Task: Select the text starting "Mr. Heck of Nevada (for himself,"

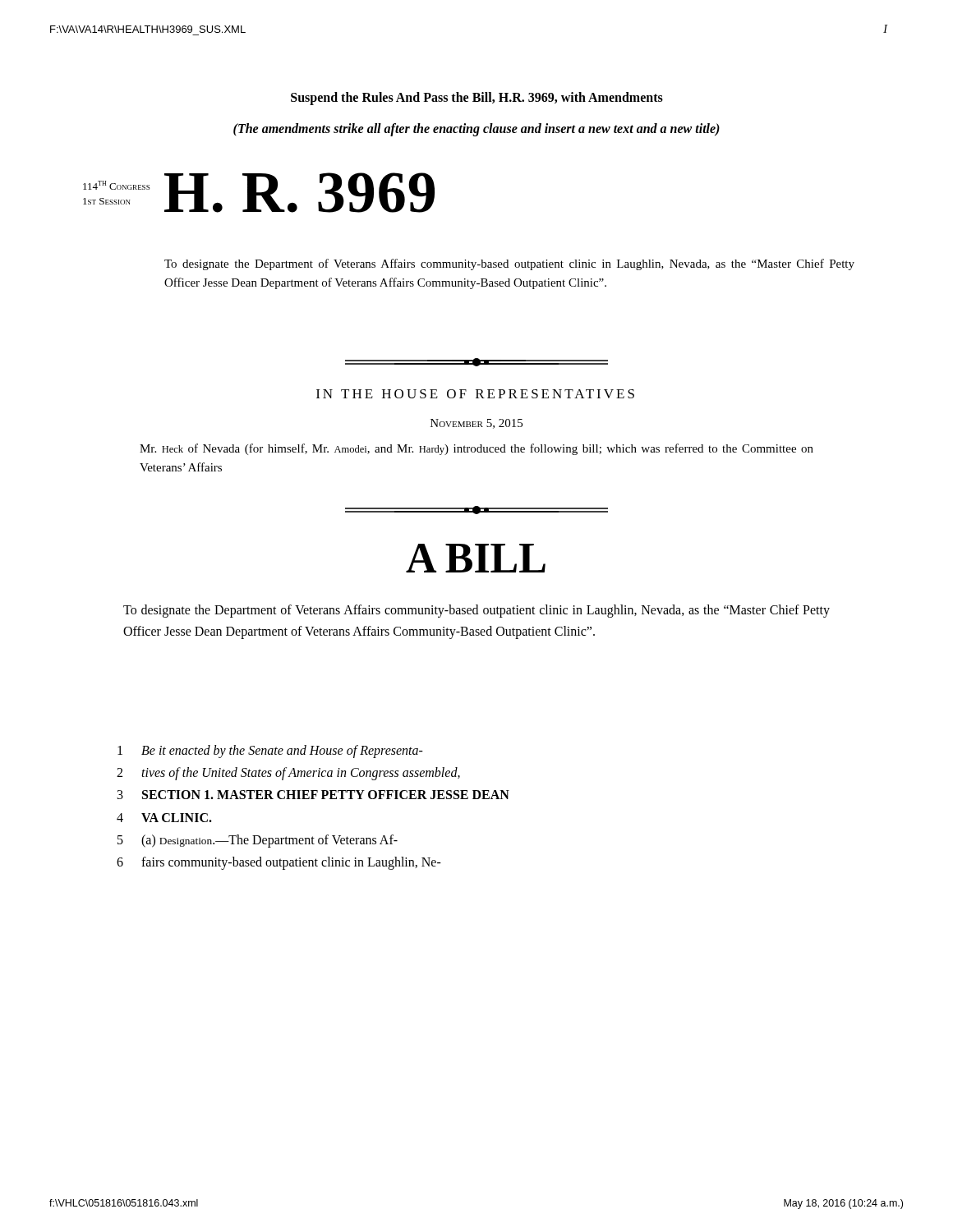Action: coord(476,458)
